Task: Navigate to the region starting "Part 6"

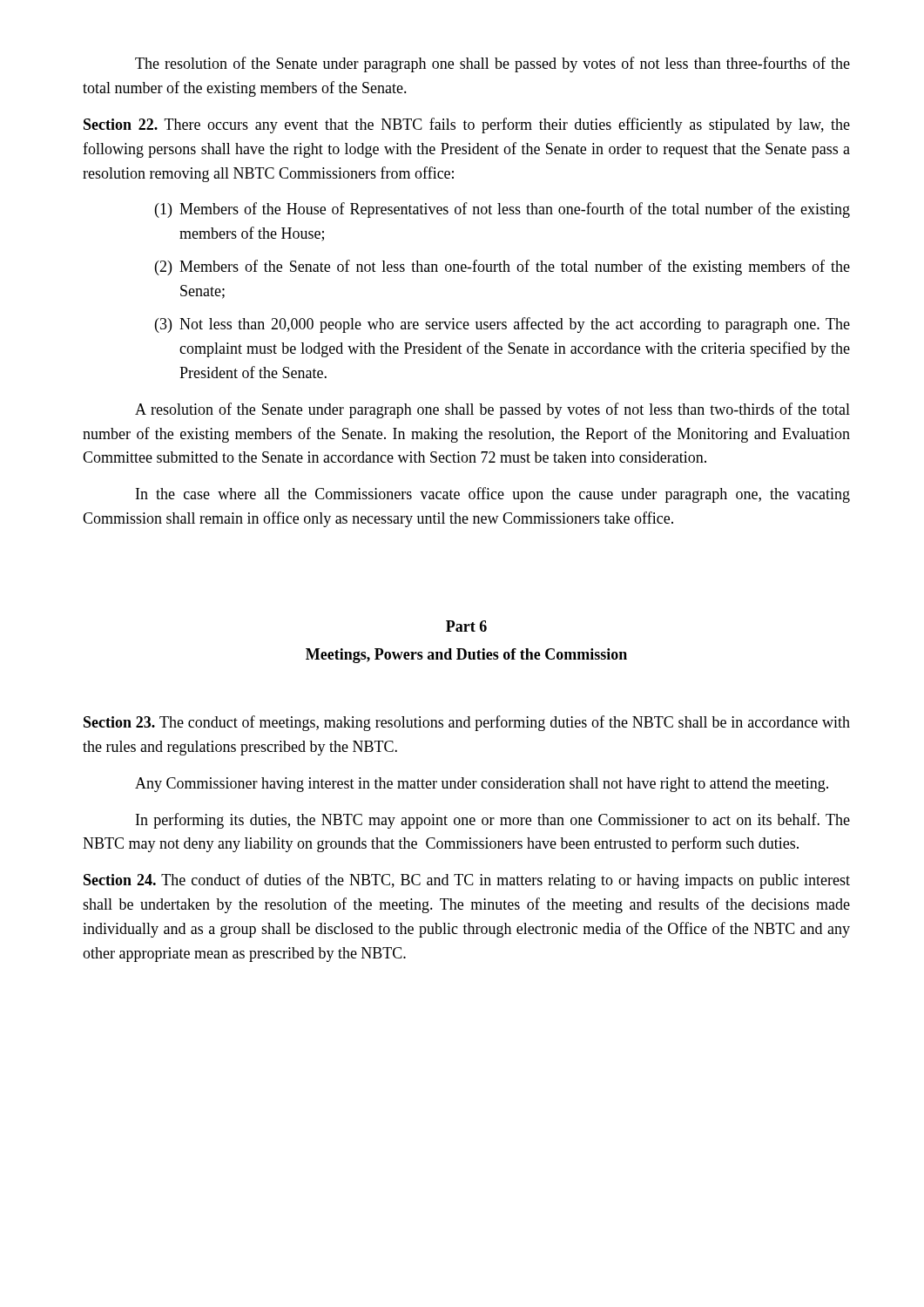Action: (x=466, y=627)
